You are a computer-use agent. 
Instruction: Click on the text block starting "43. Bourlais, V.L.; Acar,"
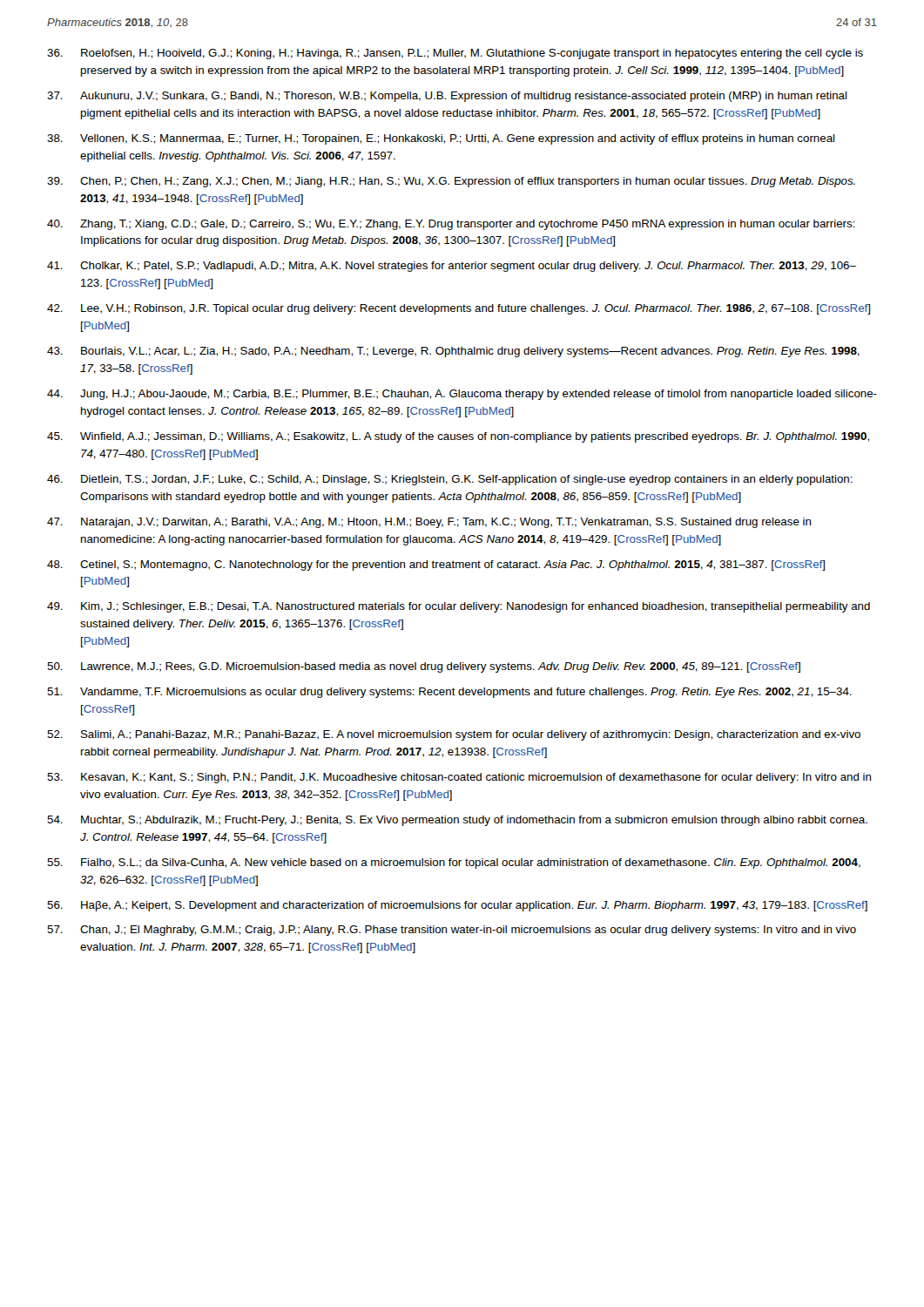click(x=462, y=360)
